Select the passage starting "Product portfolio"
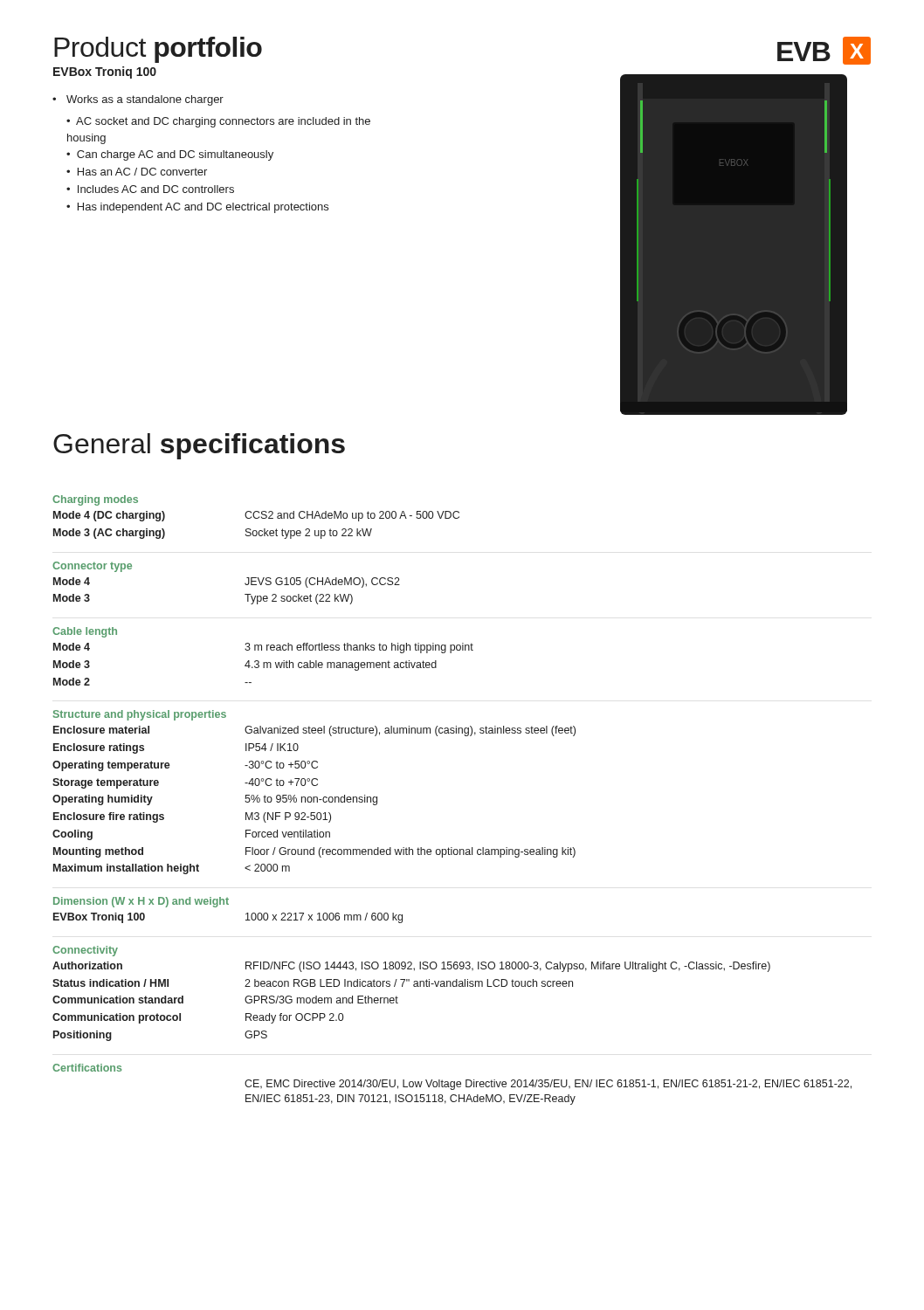This screenshot has width=924, height=1310. (x=157, y=48)
